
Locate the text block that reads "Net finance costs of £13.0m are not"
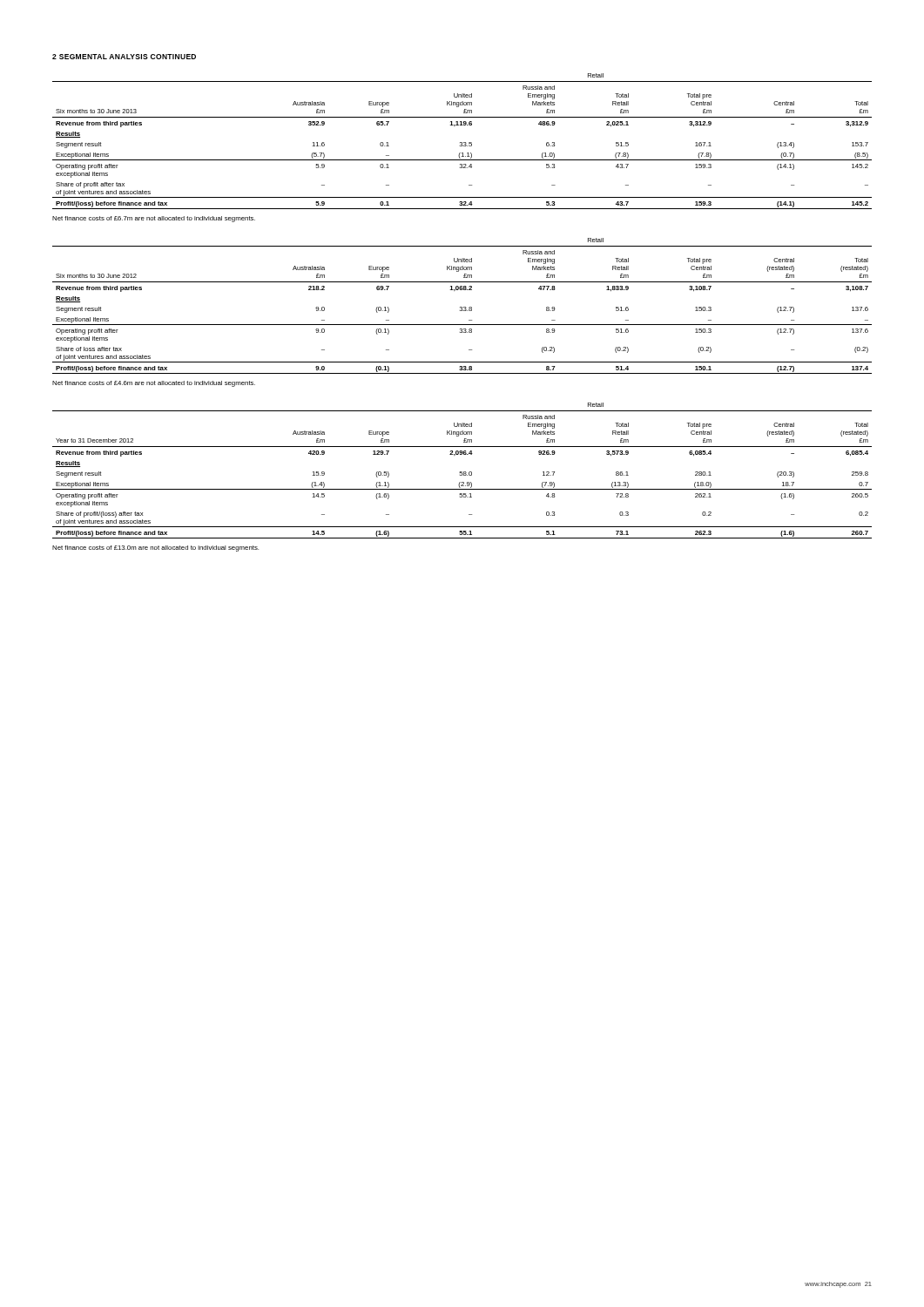click(x=156, y=548)
